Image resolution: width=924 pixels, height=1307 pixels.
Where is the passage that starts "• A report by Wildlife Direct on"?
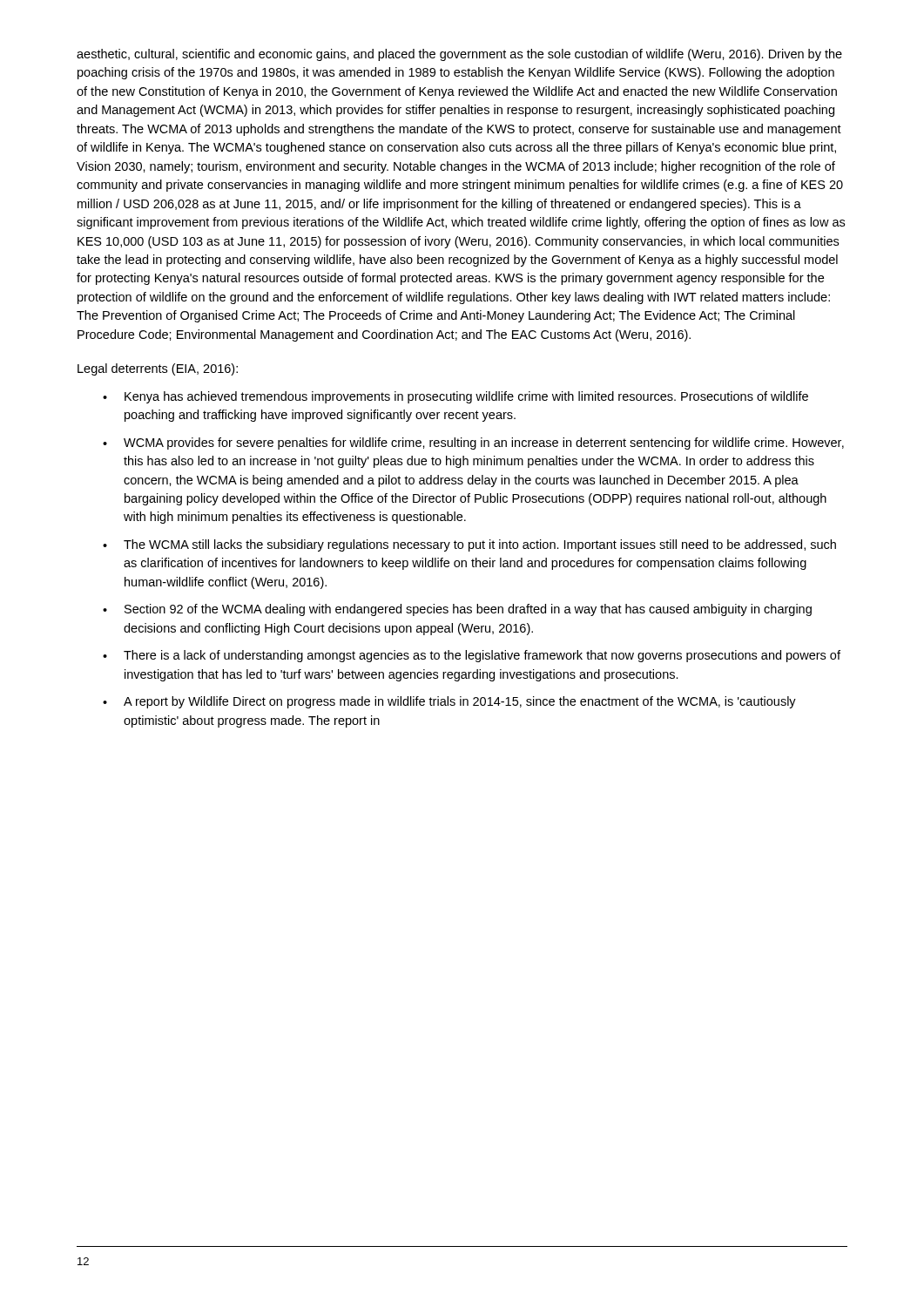pos(475,711)
